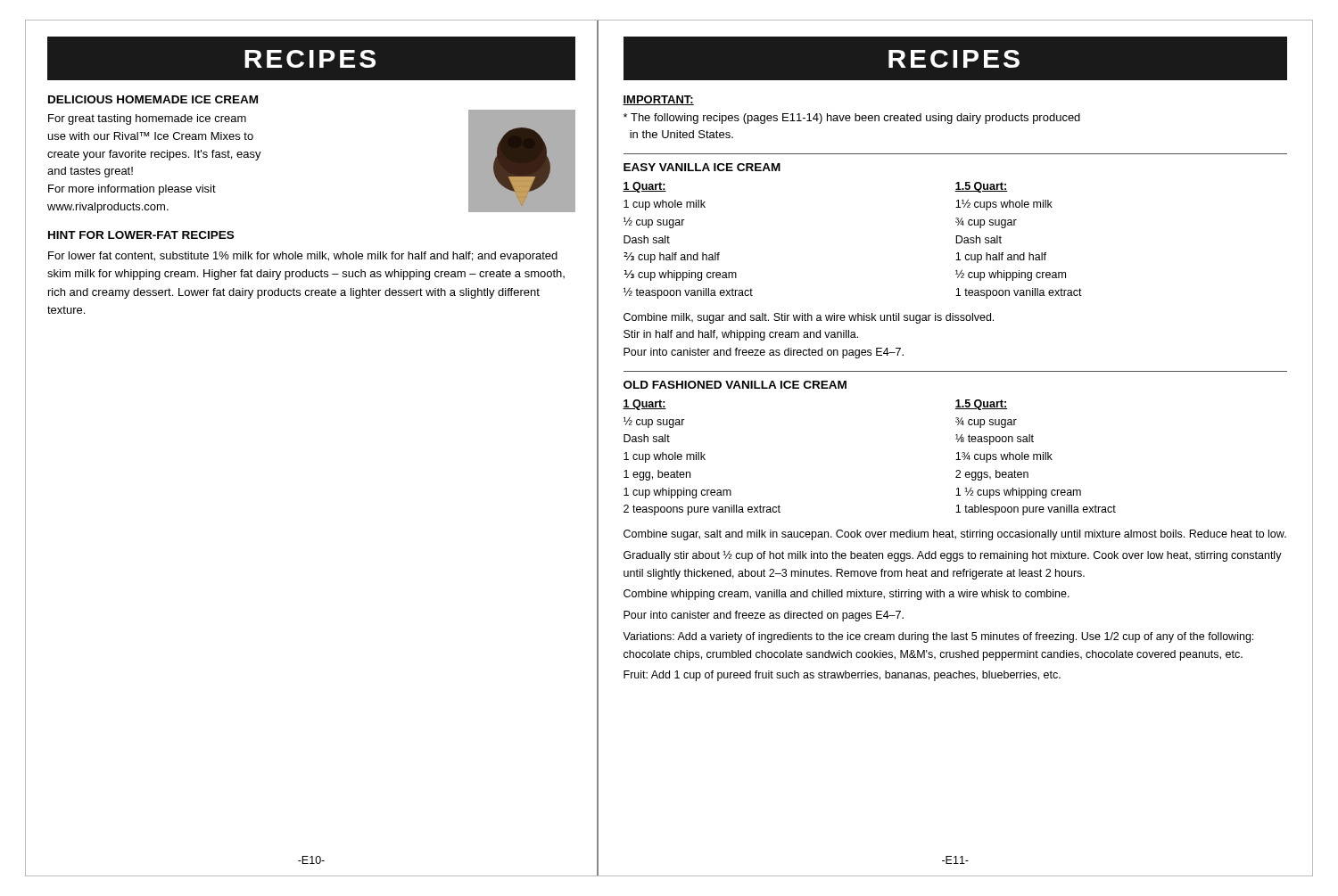Select a photo
The height and width of the screenshot is (896, 1338).
(x=522, y=161)
